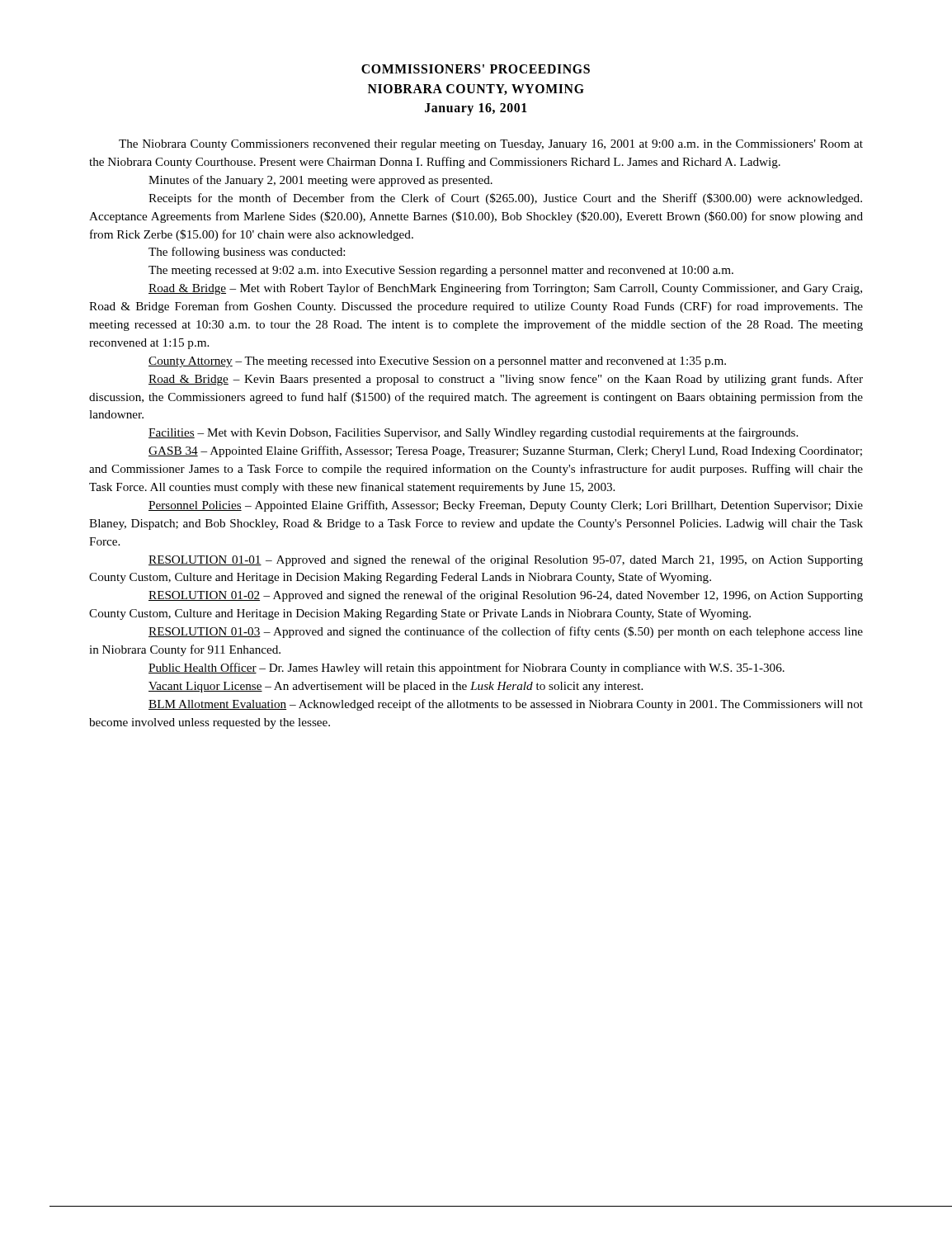This screenshot has height=1238, width=952.
Task: Select the title
Action: 476,89
